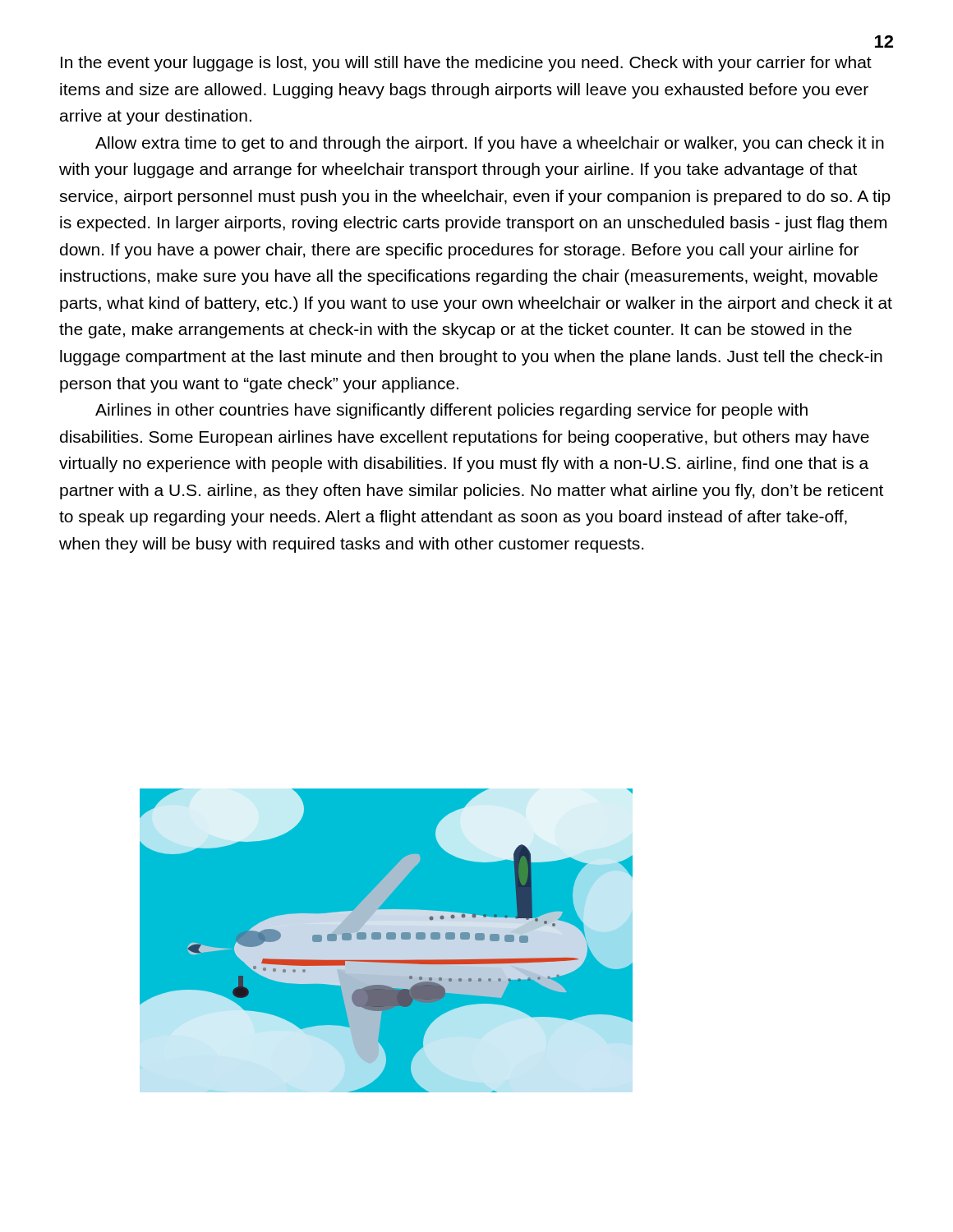This screenshot has height=1232, width=953.
Task: Find the text block that says "In the event your luggage"
Action: tap(476, 303)
